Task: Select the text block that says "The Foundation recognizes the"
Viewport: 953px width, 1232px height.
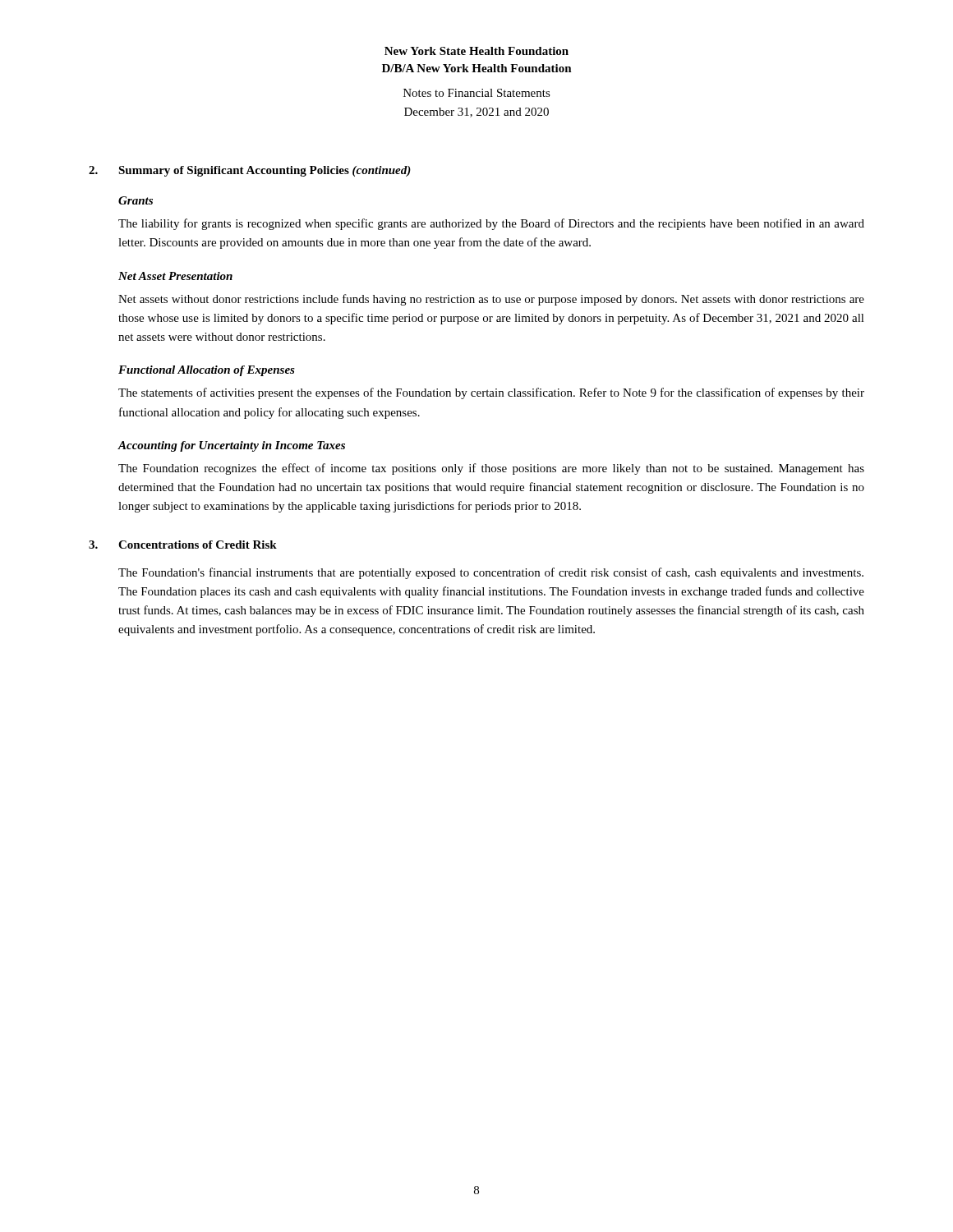Action: 491,487
